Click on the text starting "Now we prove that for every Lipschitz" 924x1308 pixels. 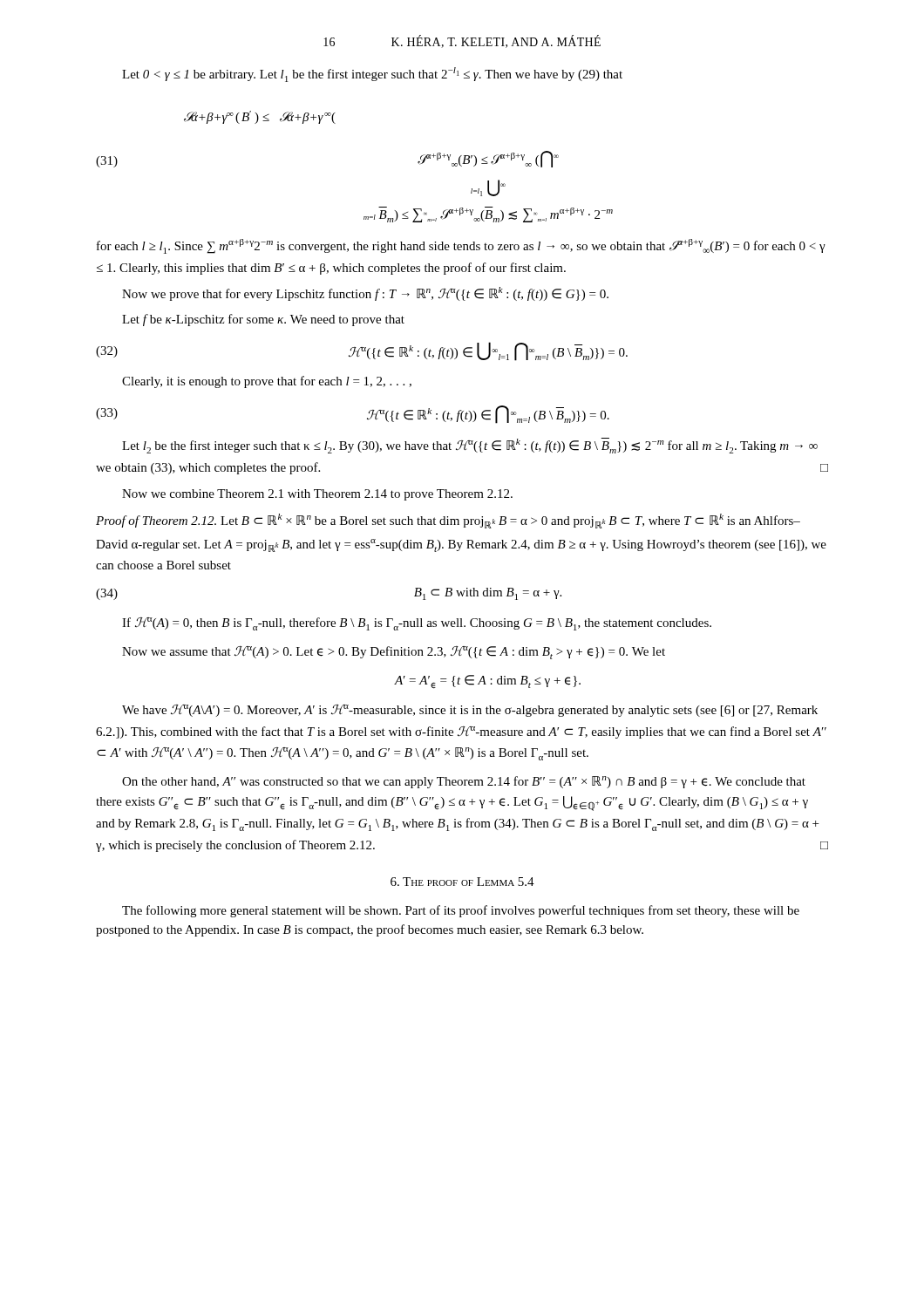click(462, 294)
